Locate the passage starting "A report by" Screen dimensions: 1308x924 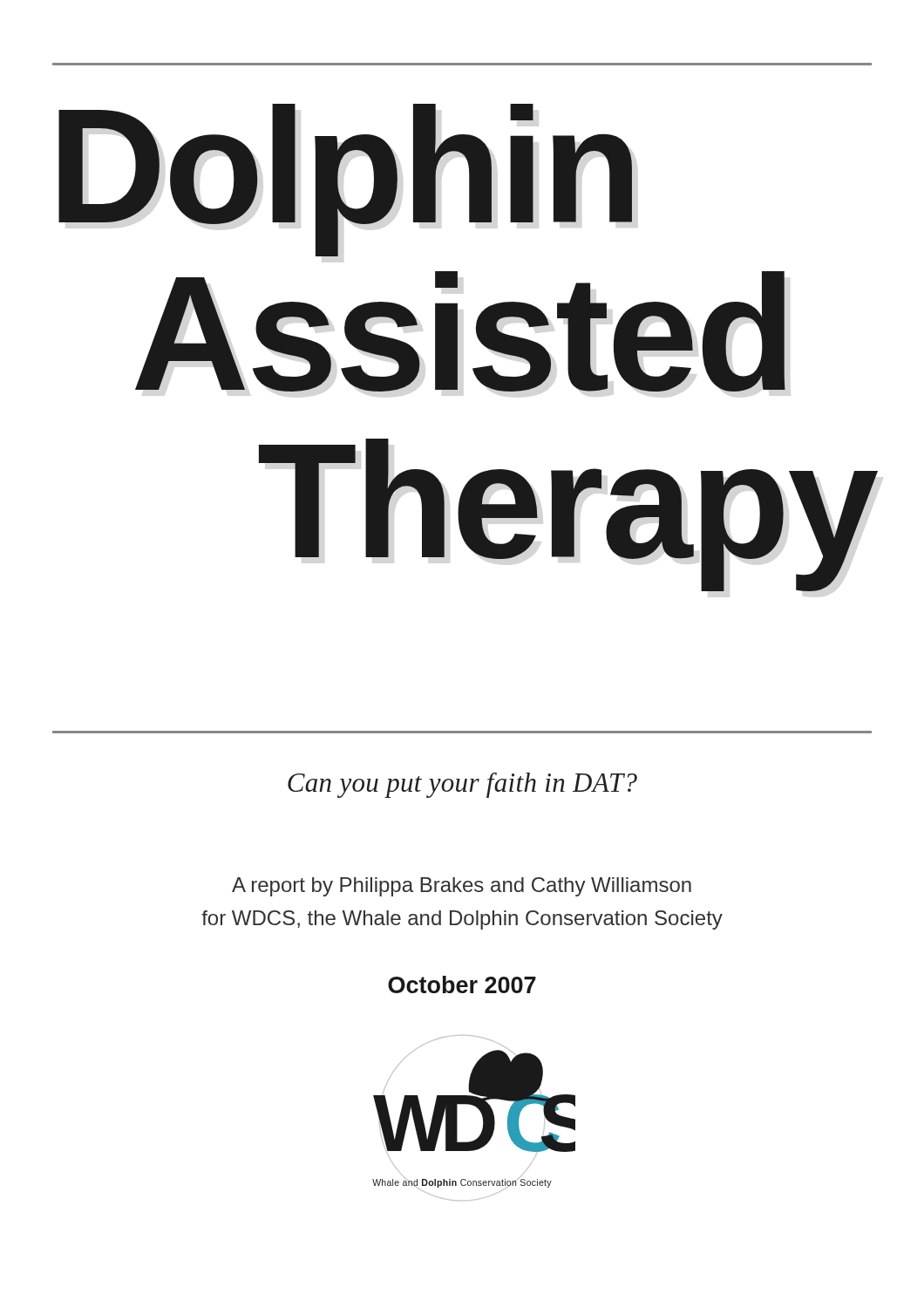pos(462,901)
